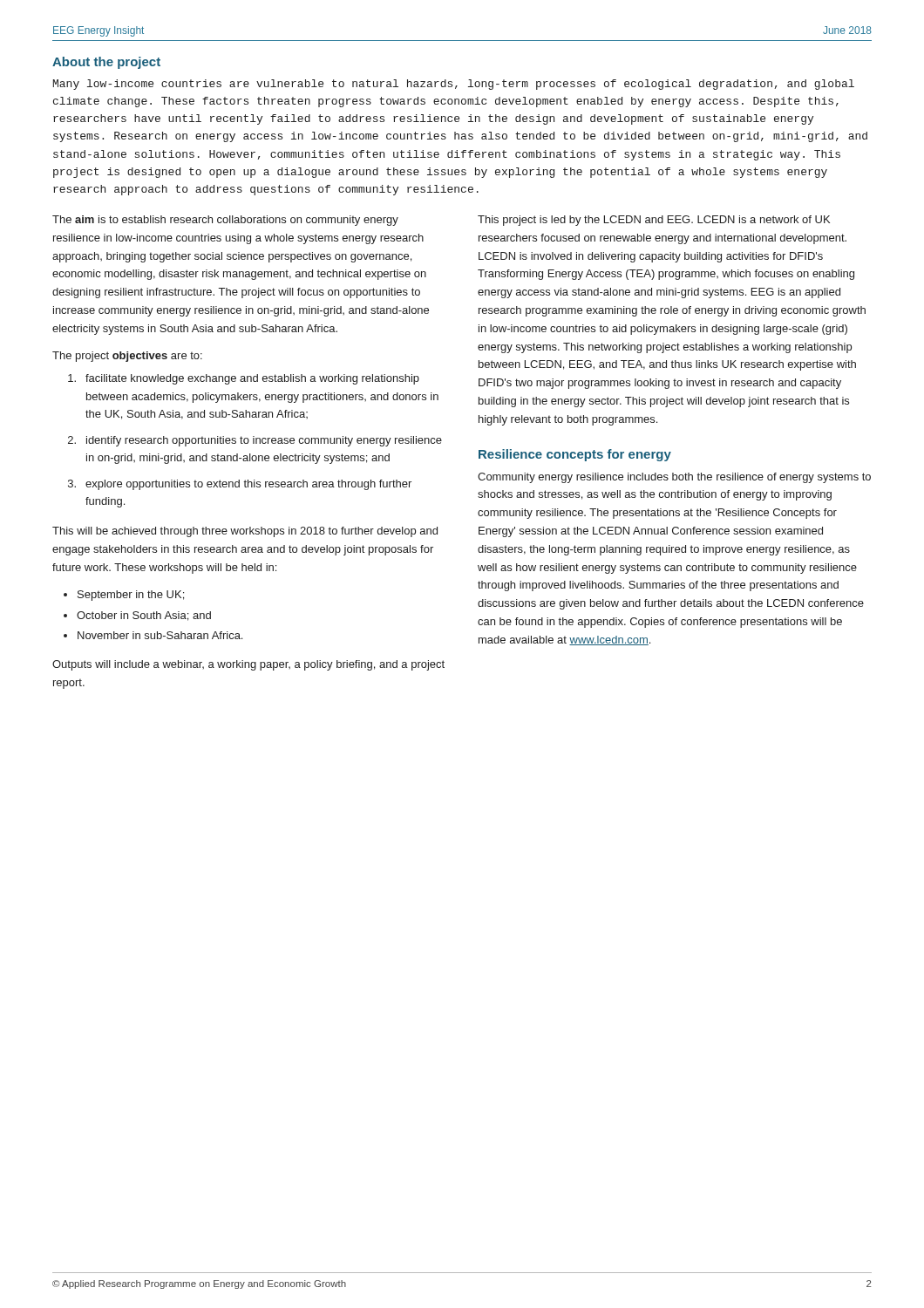924x1308 pixels.
Task: Select the list item with the text "November in sub-Saharan Africa."
Action: pos(160,636)
